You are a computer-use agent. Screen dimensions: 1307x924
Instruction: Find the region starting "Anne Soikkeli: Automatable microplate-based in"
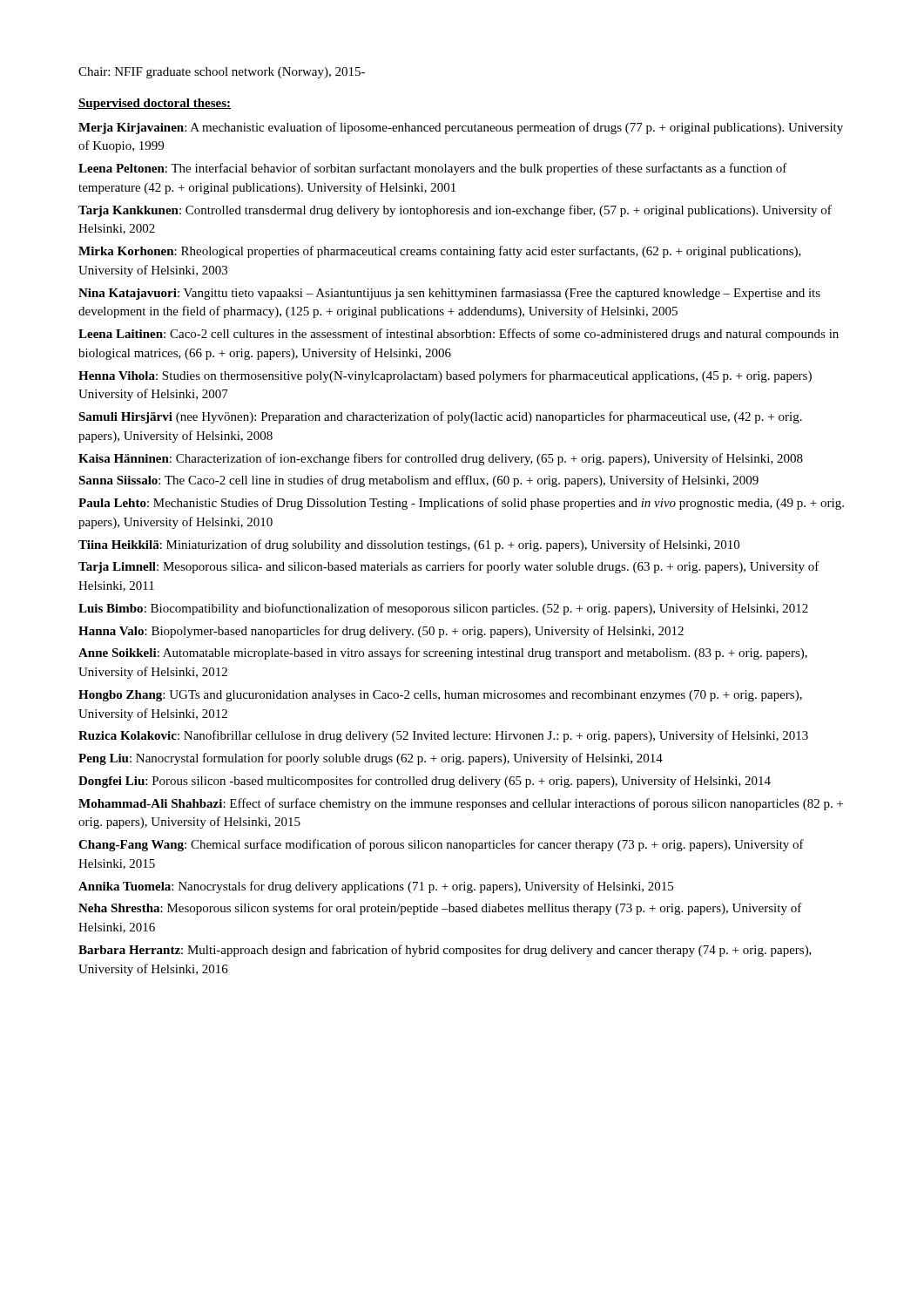pyautogui.click(x=443, y=662)
